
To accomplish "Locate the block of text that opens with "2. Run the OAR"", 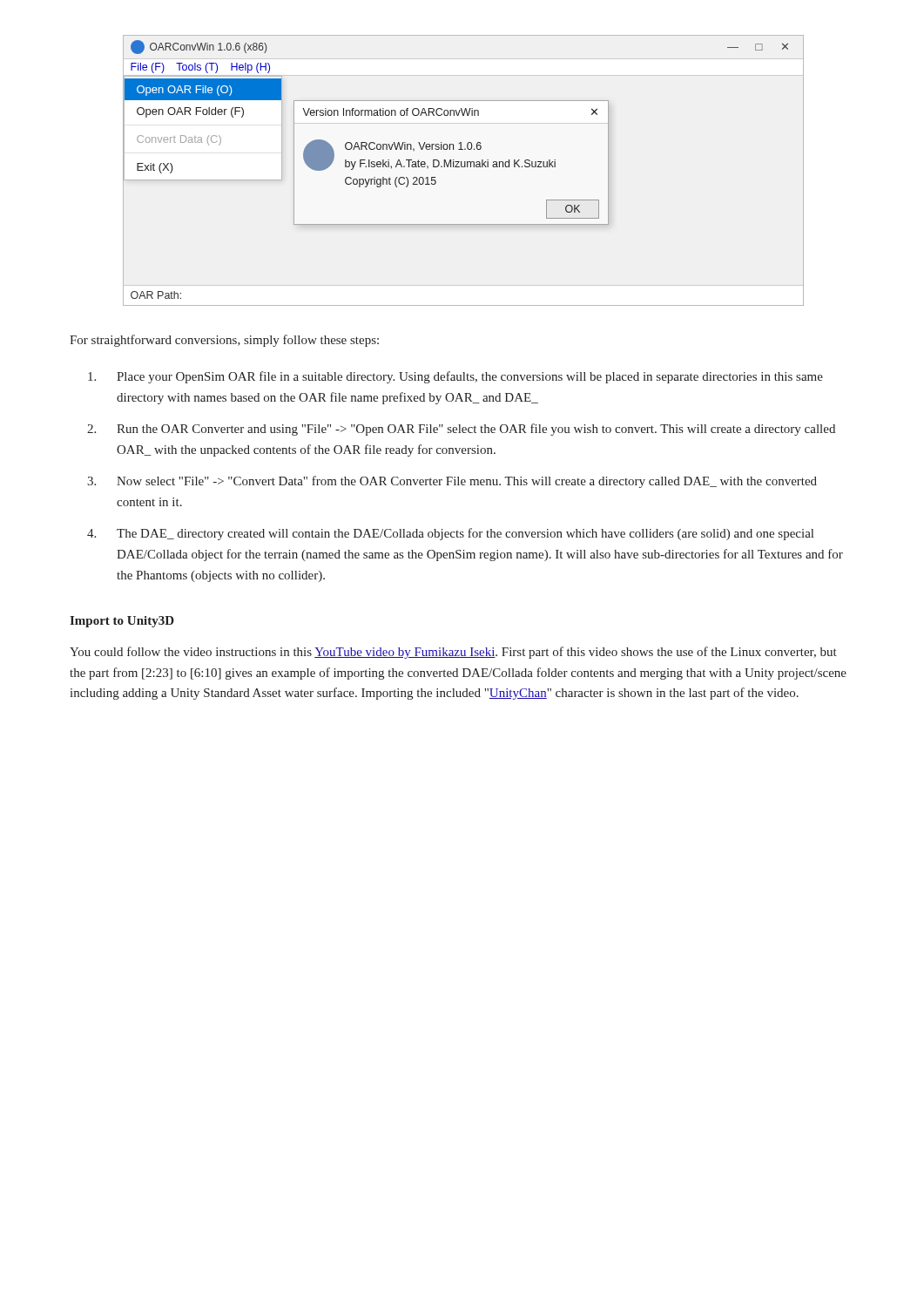I will [471, 439].
